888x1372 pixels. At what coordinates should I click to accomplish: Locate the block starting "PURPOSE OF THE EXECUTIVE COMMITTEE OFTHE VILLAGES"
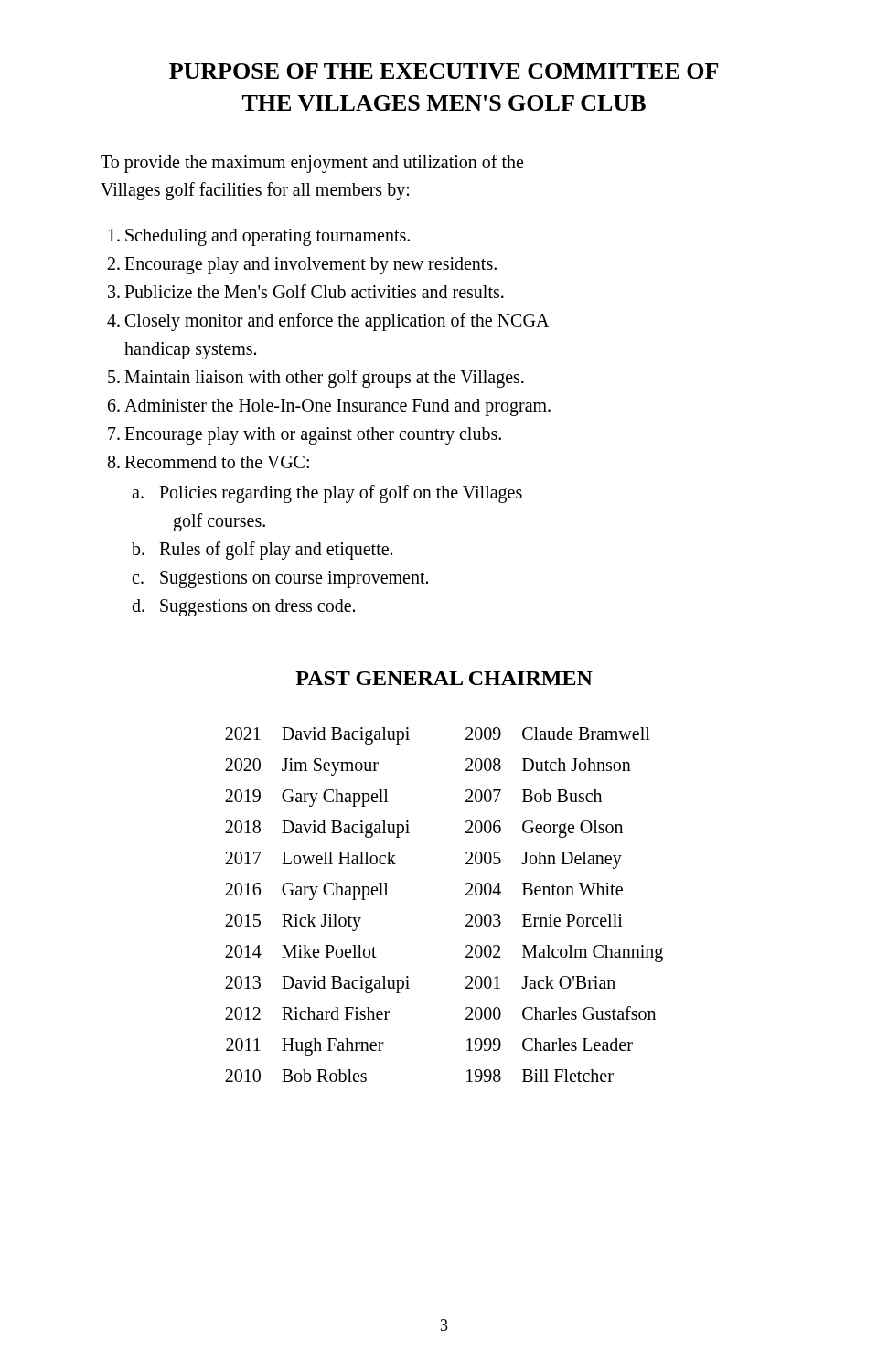[444, 87]
